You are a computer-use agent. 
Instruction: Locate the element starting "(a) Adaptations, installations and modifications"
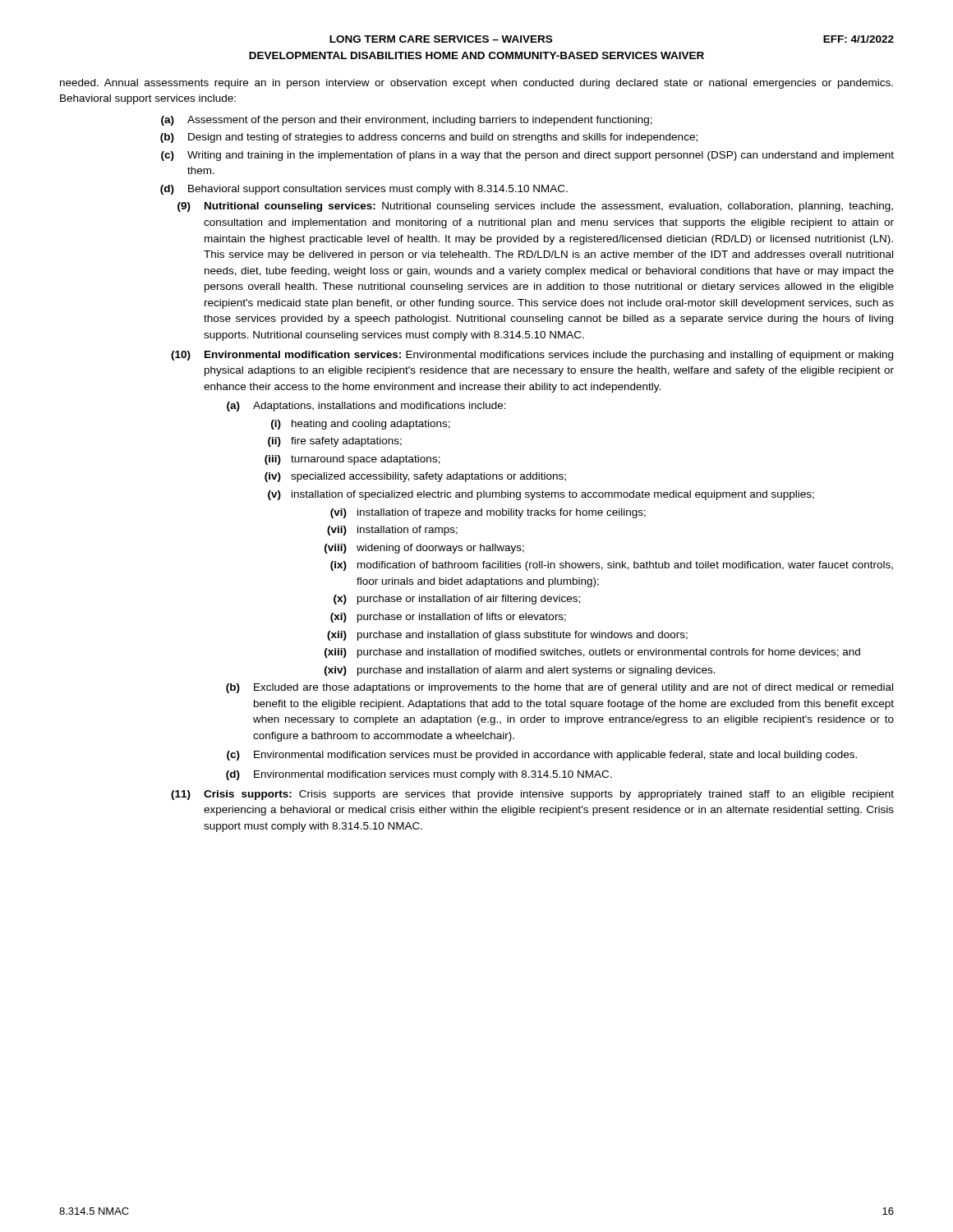(366, 407)
